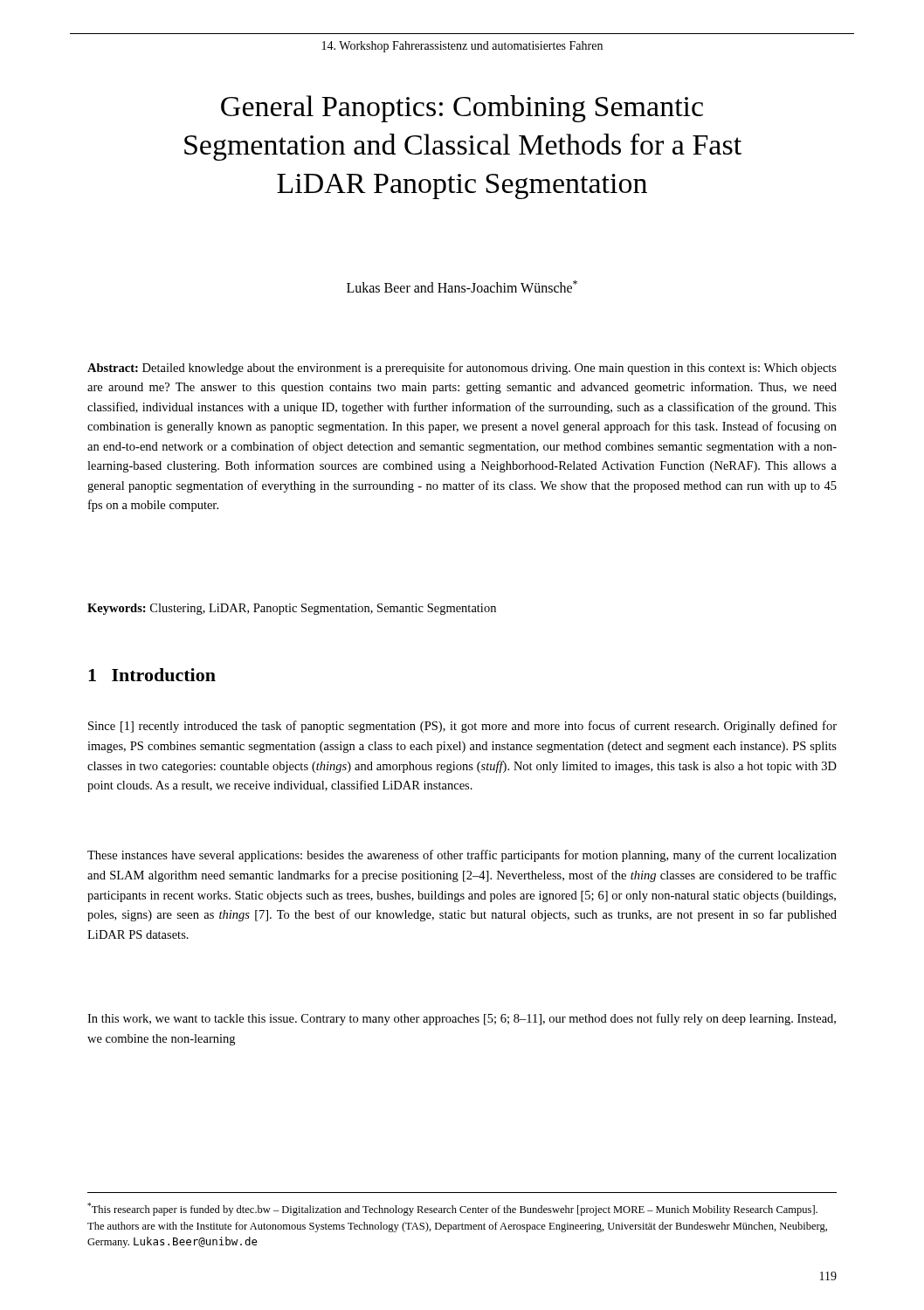
Task: Point to the passage starting "General Panoptics: Combining"
Action: tap(462, 145)
